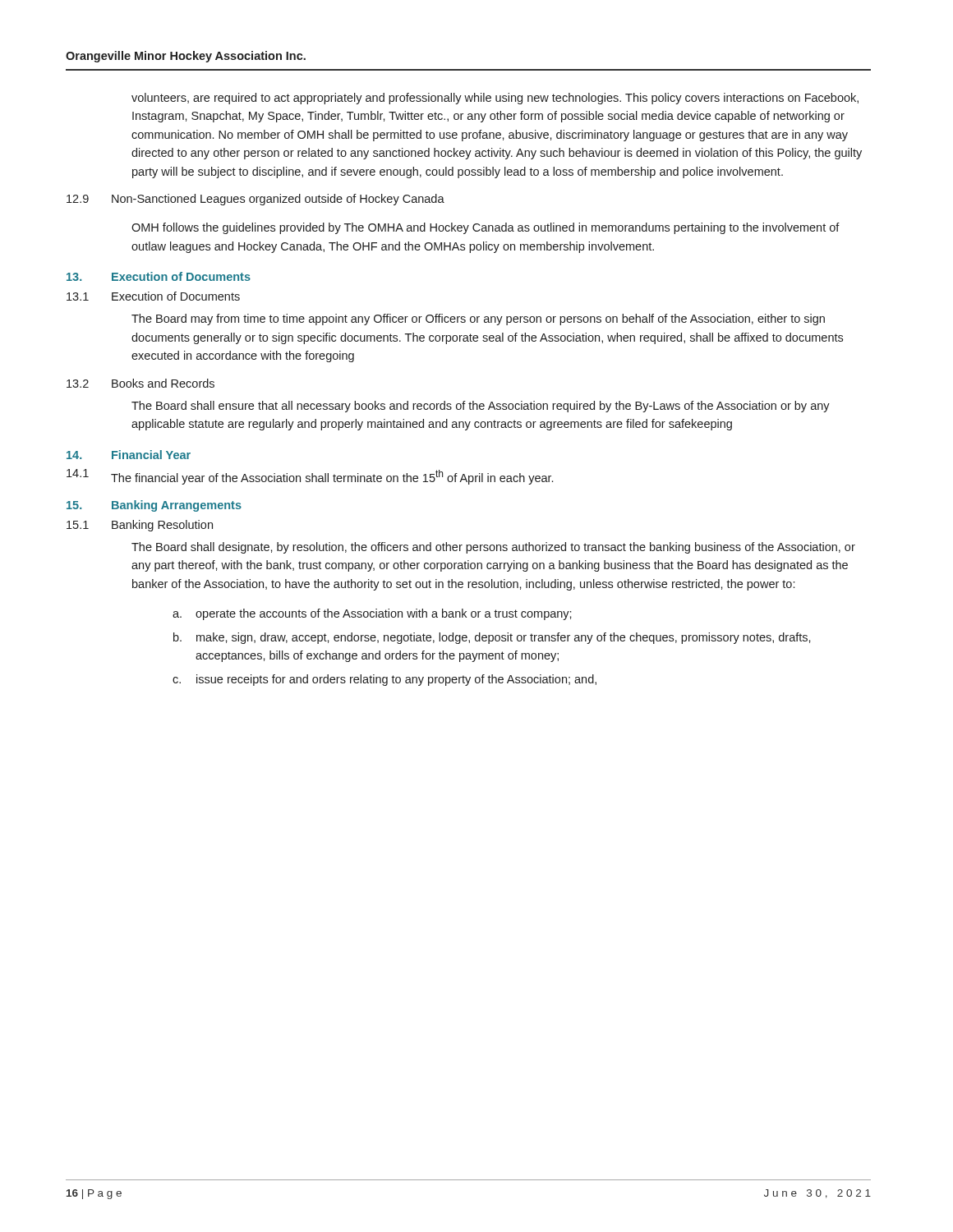Viewport: 953px width, 1232px height.
Task: Point to the block beginning "OMH follows the guidelines provided by"
Action: 485,237
